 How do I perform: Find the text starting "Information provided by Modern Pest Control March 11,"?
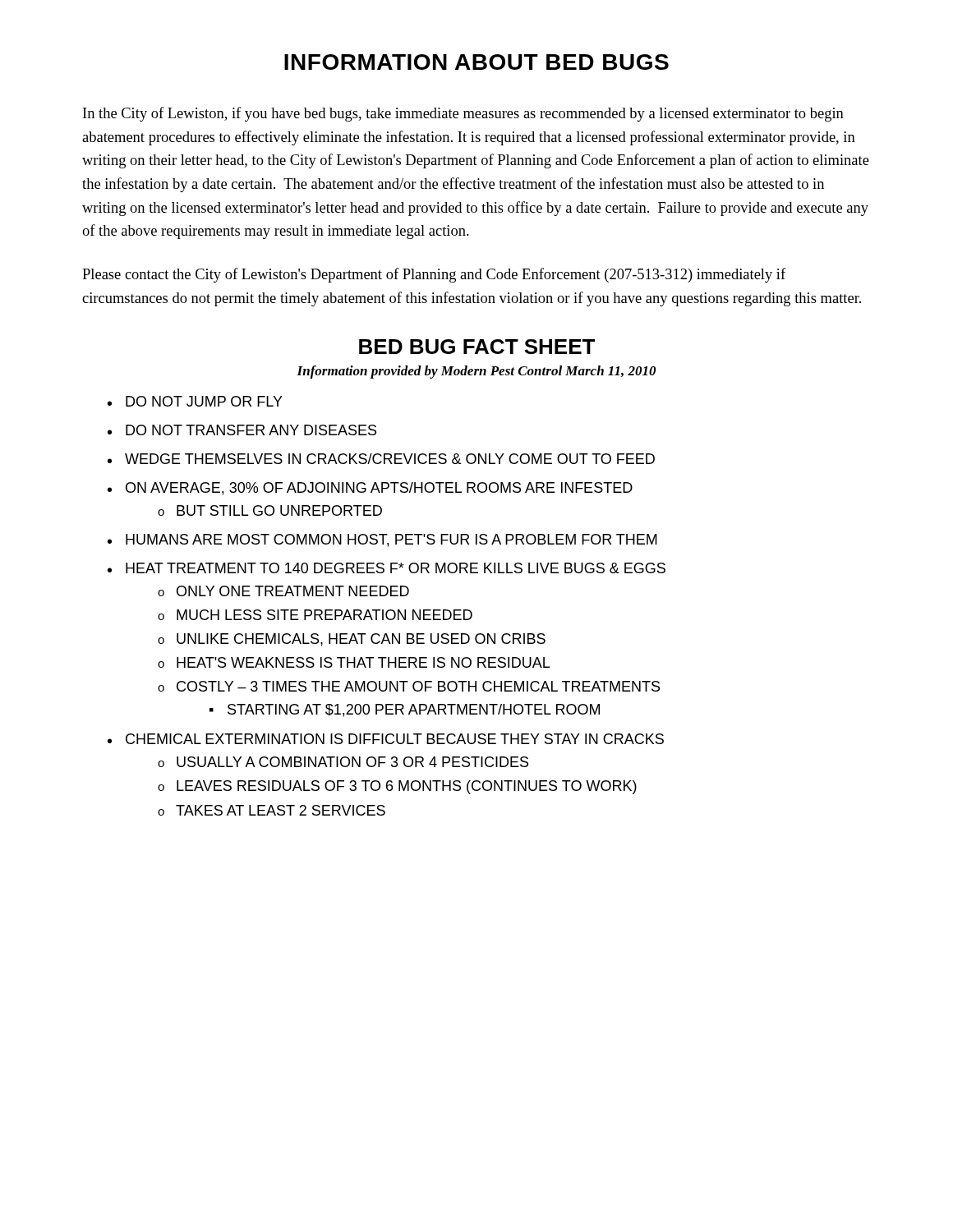click(476, 371)
